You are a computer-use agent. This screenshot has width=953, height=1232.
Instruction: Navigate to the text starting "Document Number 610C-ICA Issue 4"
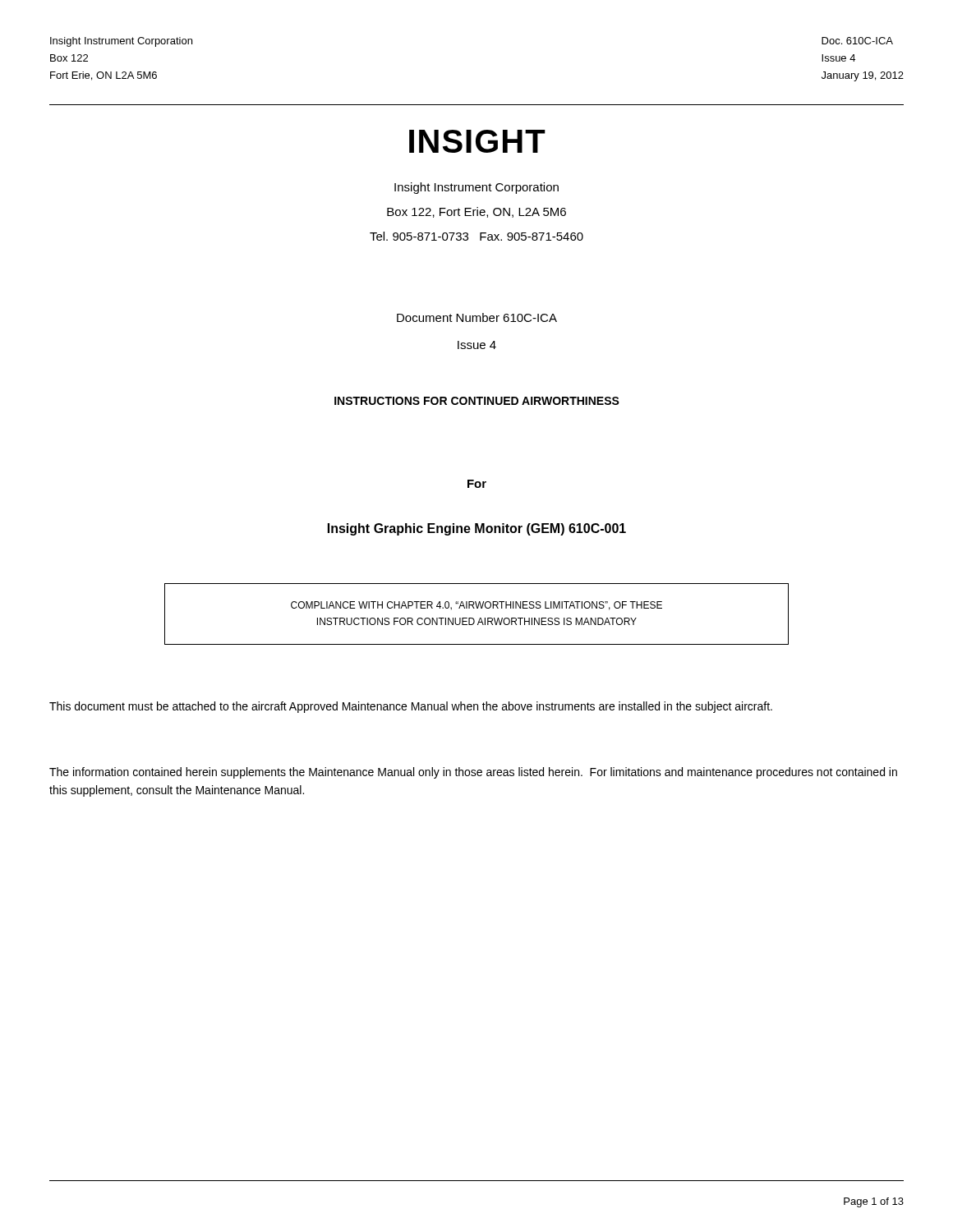(x=476, y=331)
